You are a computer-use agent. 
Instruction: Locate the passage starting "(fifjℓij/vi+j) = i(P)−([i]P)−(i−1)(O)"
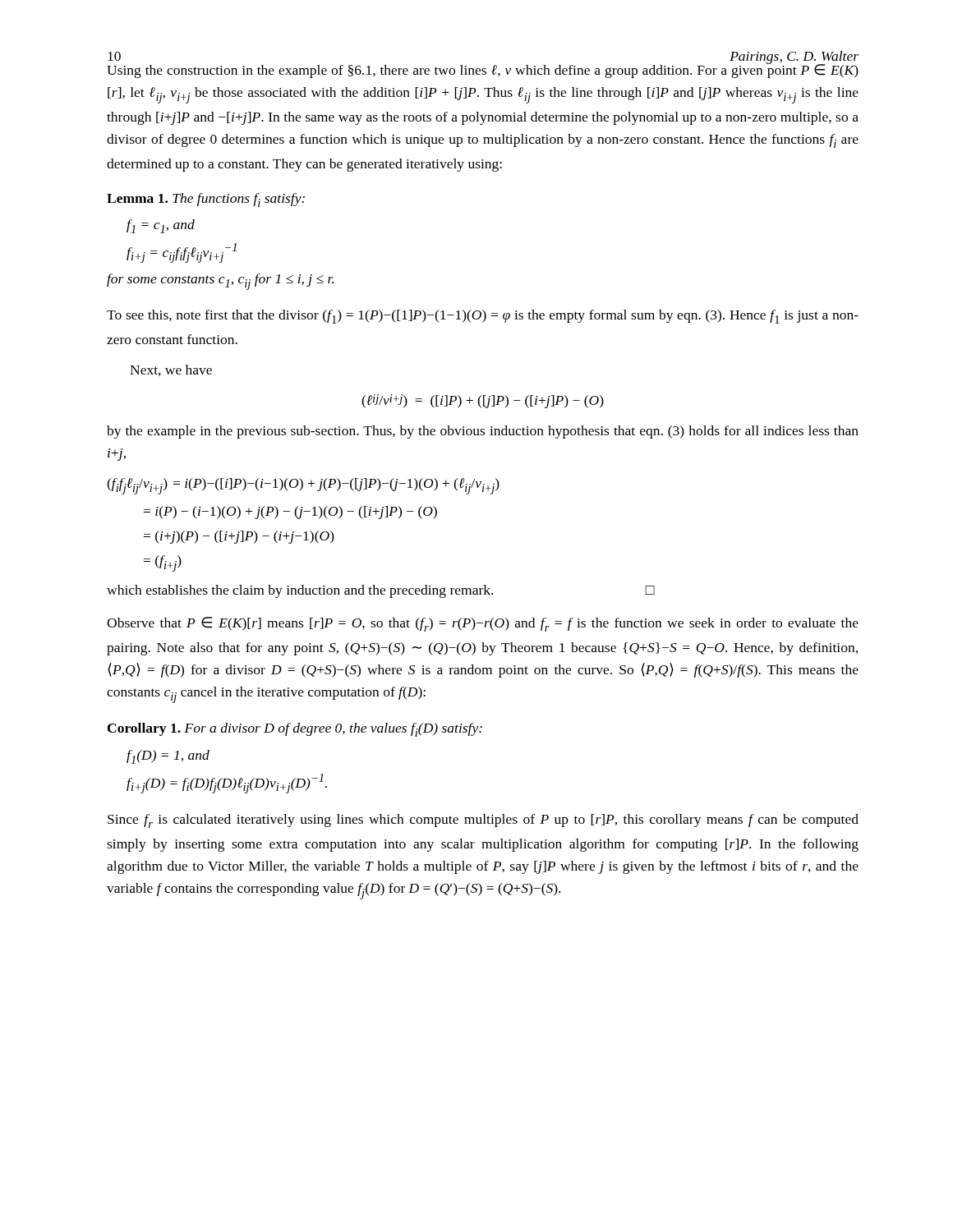click(x=303, y=486)
